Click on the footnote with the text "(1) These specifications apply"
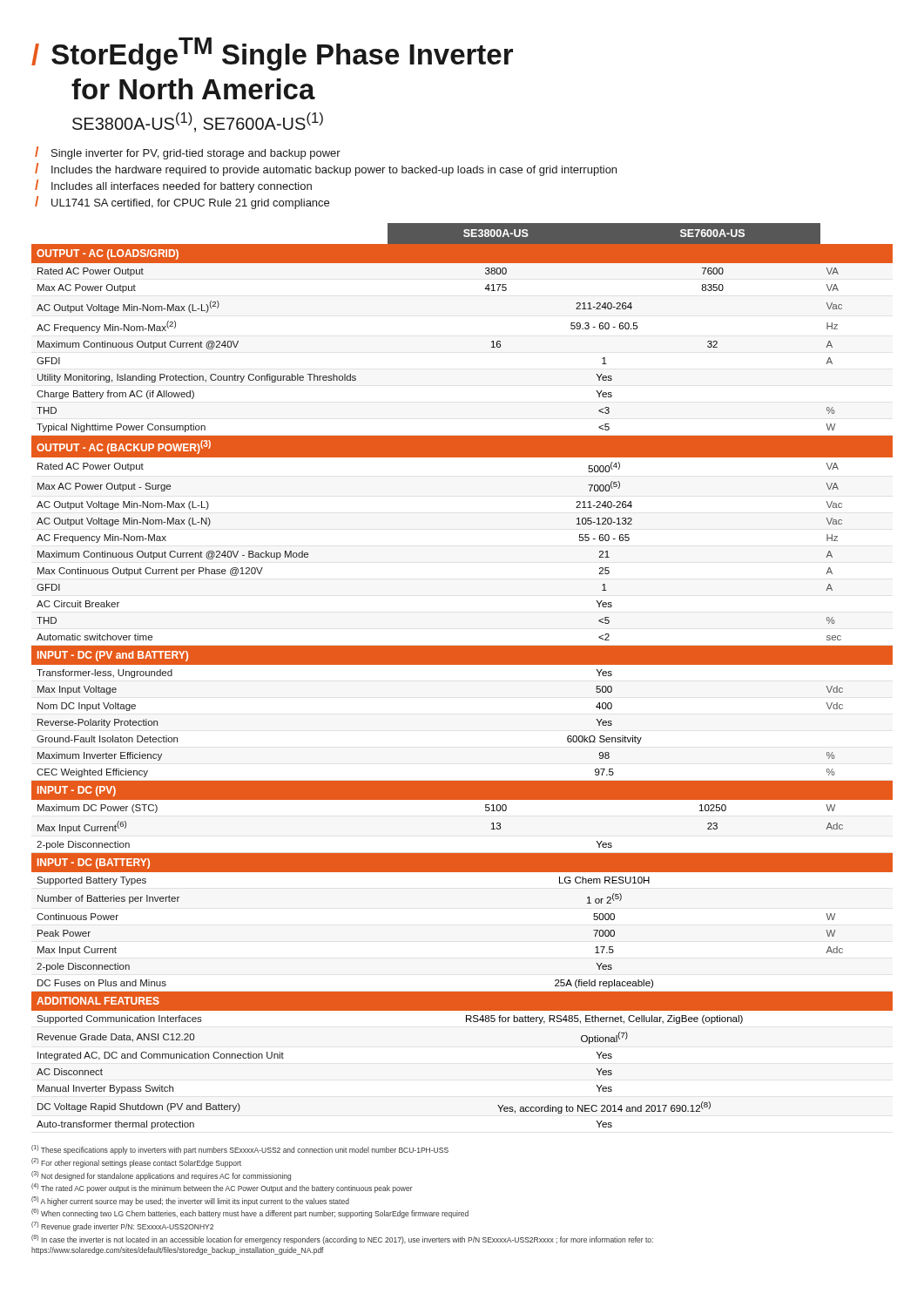Image resolution: width=924 pixels, height=1307 pixels. 462,1200
